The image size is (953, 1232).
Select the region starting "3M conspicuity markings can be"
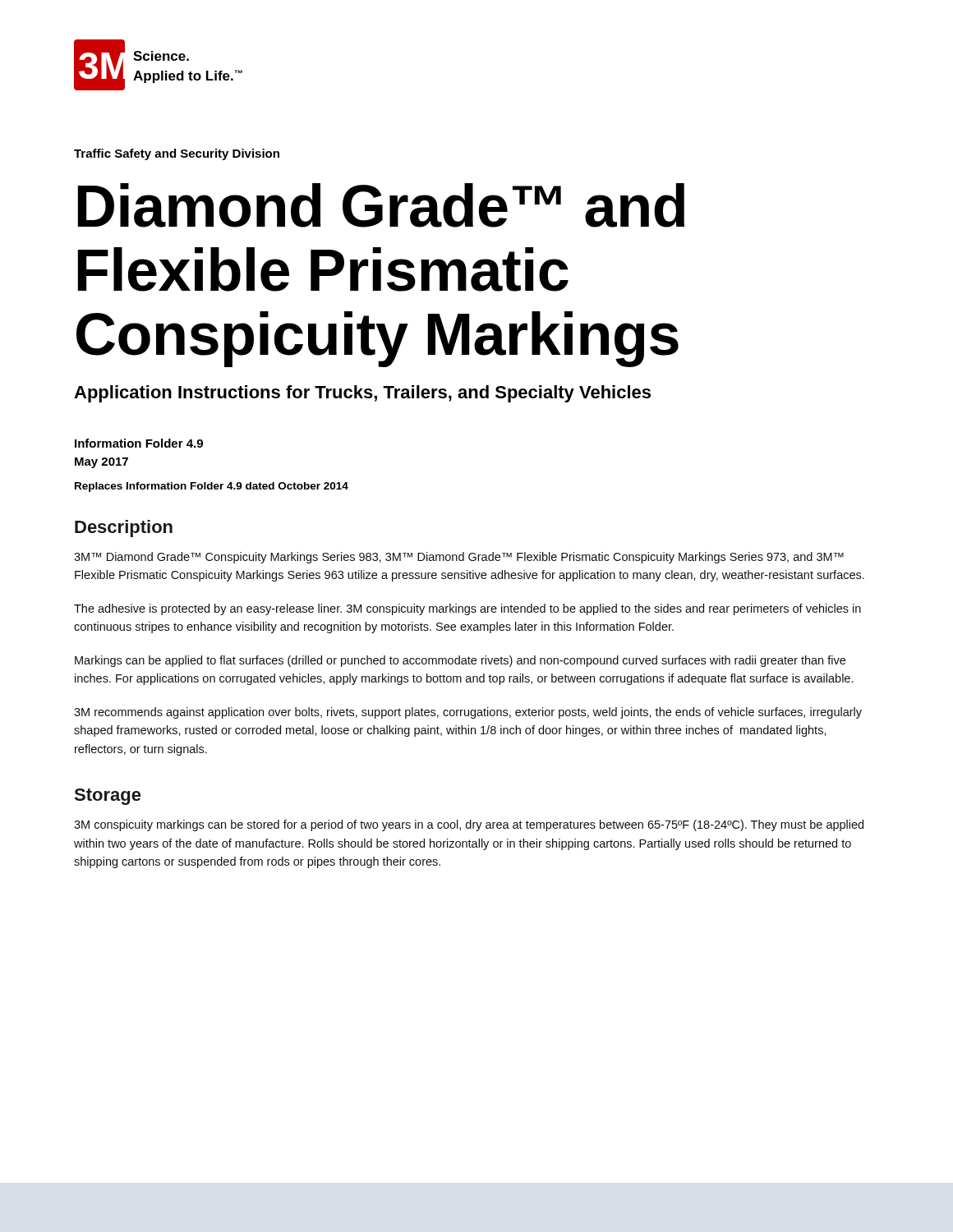click(x=476, y=843)
